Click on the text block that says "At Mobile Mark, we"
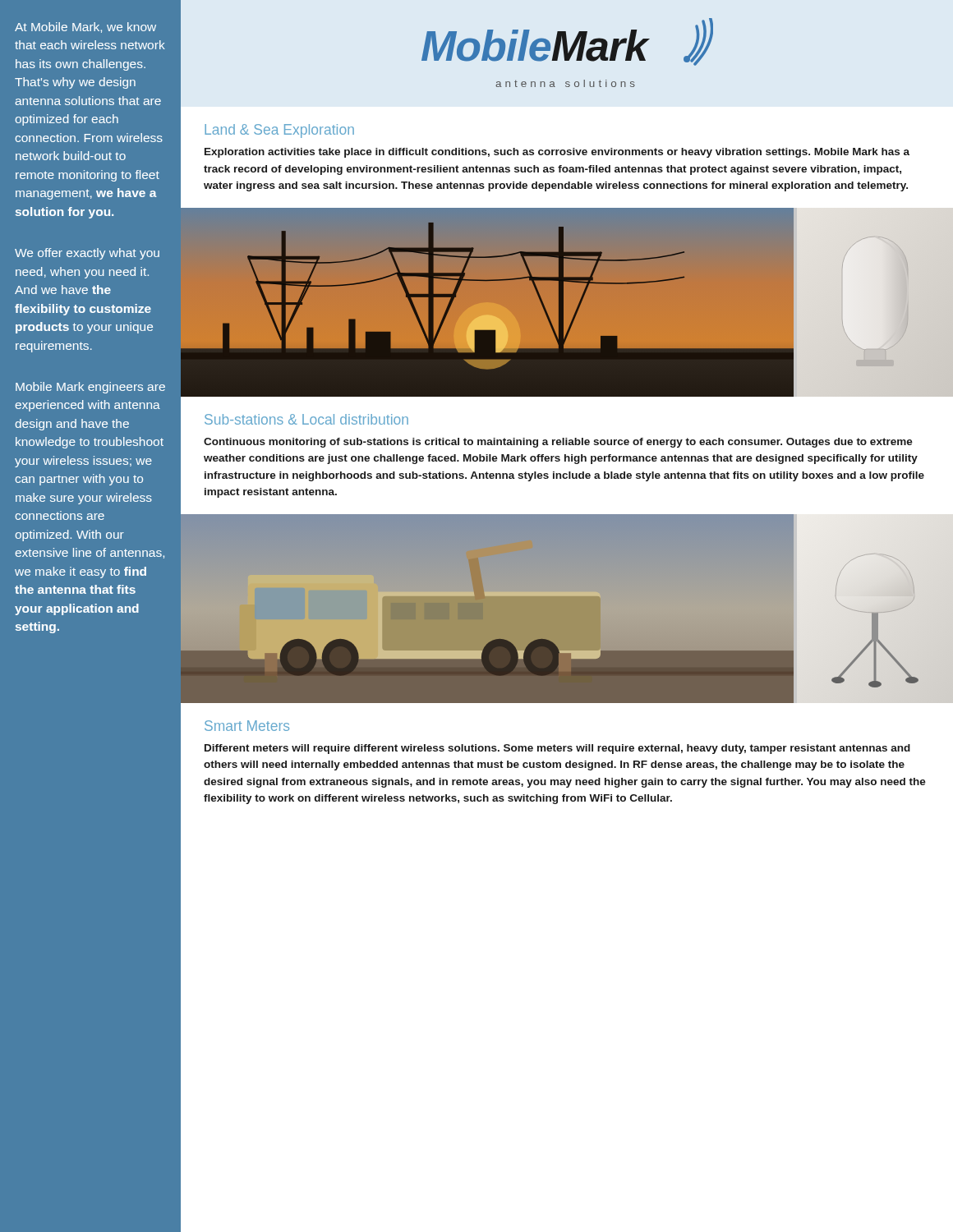 (90, 327)
